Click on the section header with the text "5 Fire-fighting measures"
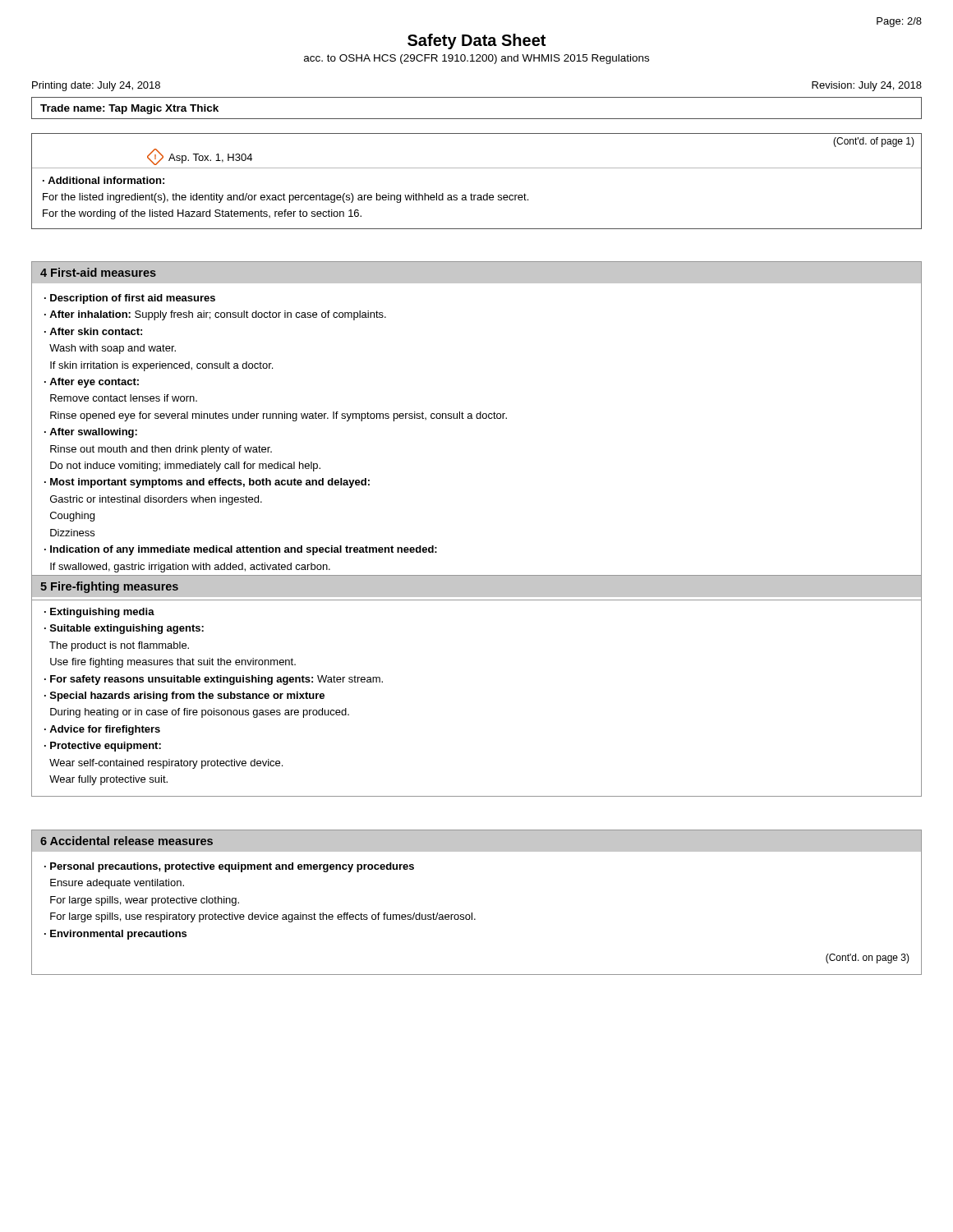Viewport: 953px width, 1232px height. pyautogui.click(x=109, y=586)
